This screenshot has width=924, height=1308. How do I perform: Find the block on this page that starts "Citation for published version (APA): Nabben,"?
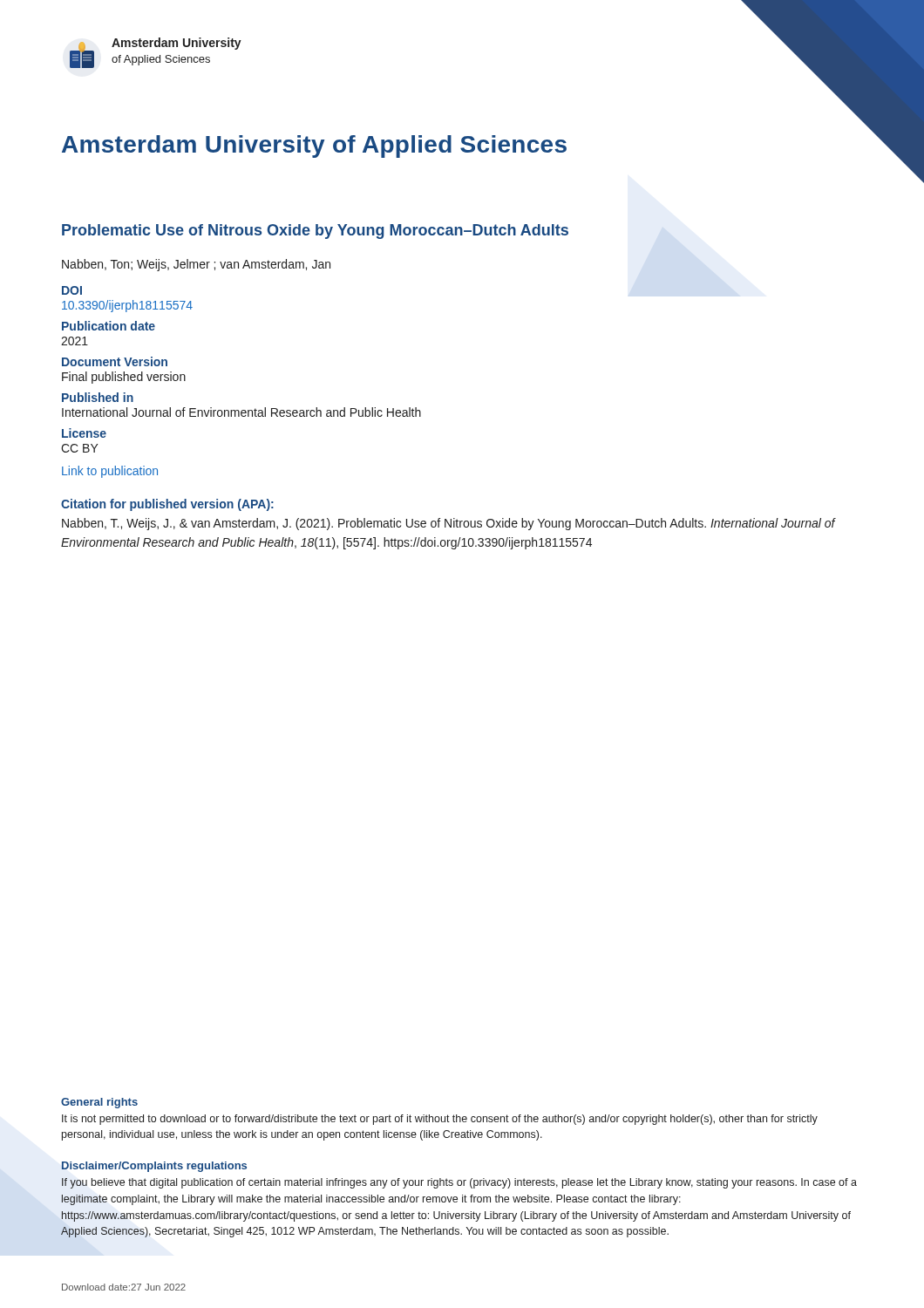462,525
